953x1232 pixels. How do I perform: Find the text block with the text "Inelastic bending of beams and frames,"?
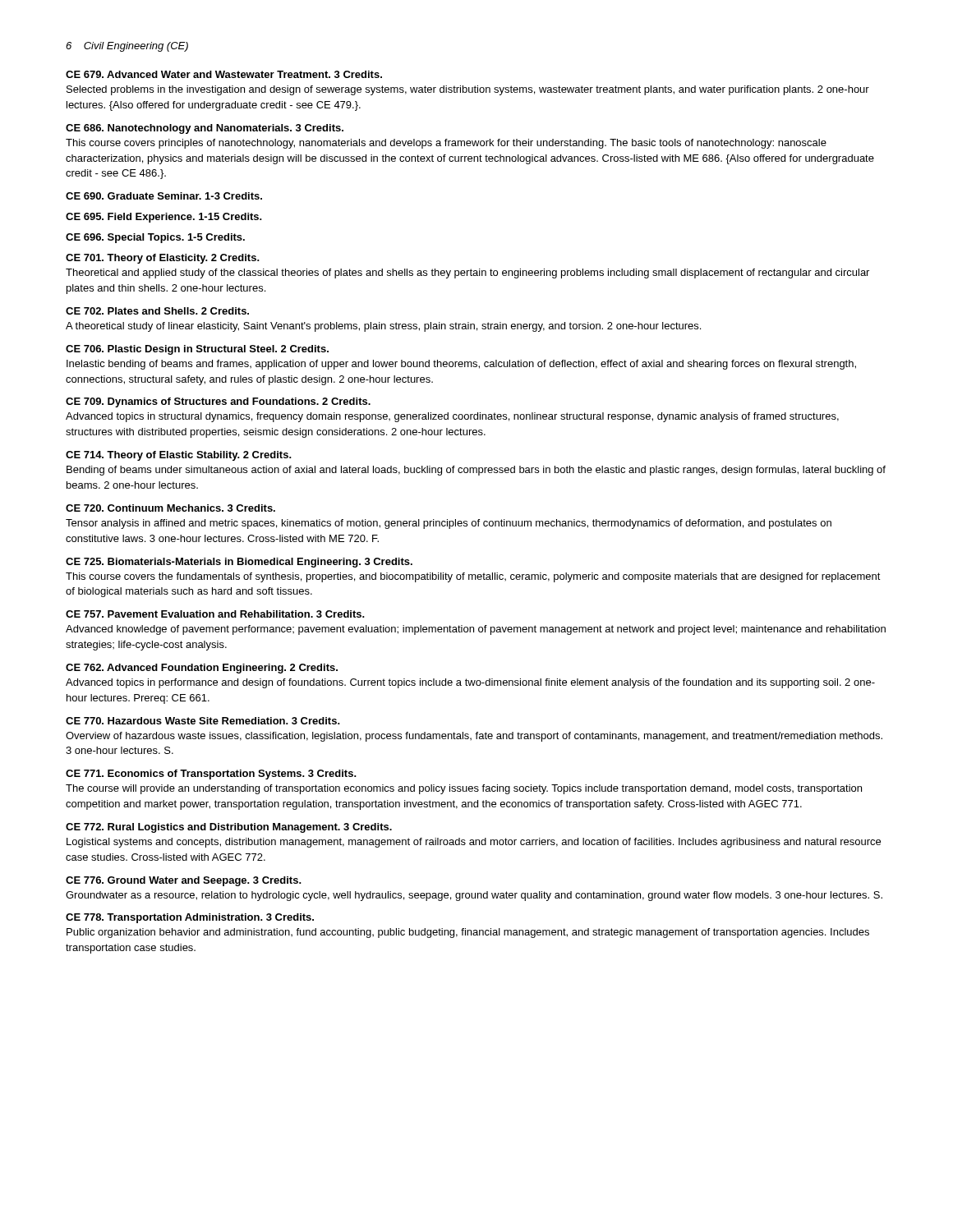point(461,371)
